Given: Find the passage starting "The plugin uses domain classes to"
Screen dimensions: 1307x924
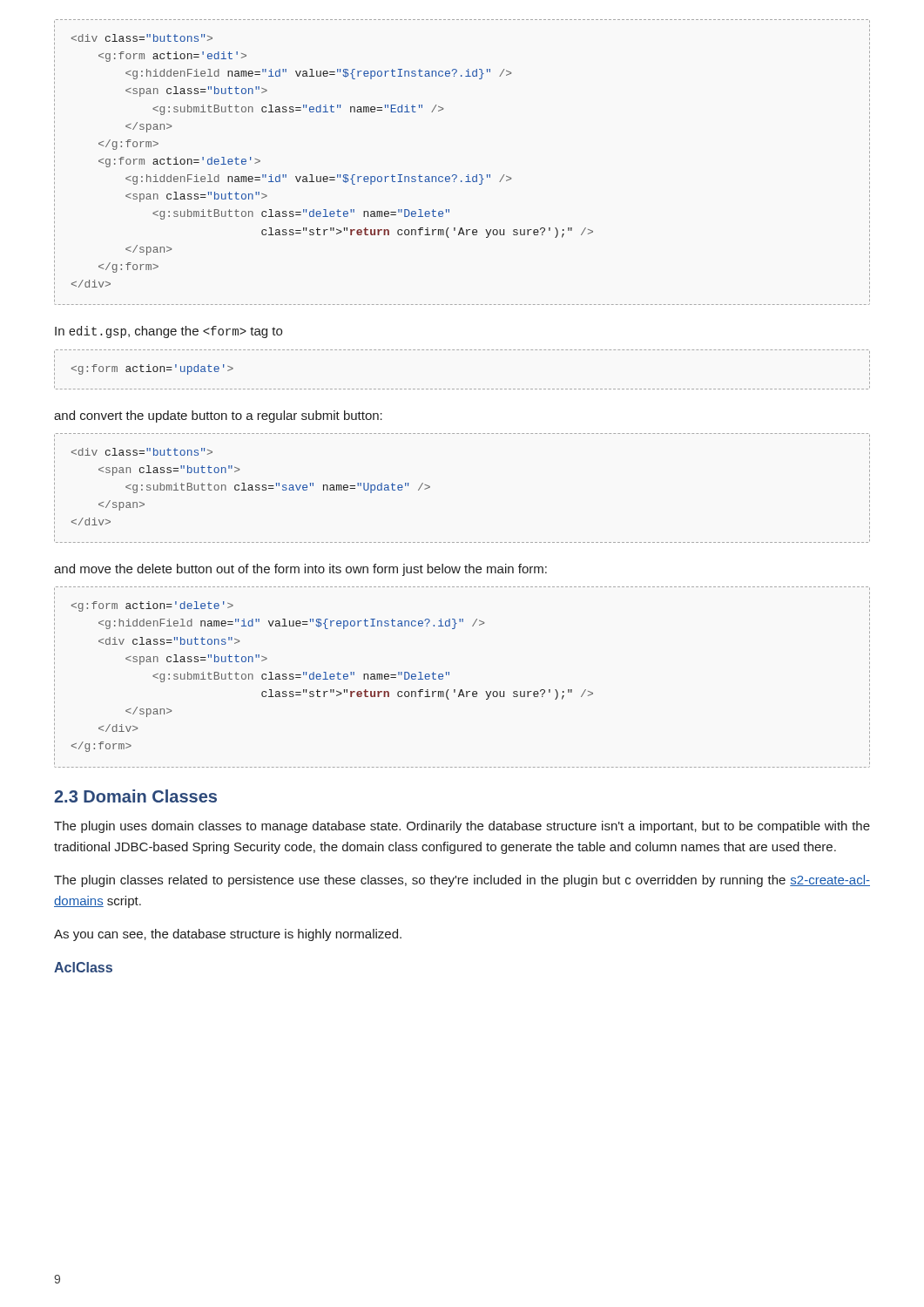Looking at the screenshot, I should (x=462, y=836).
